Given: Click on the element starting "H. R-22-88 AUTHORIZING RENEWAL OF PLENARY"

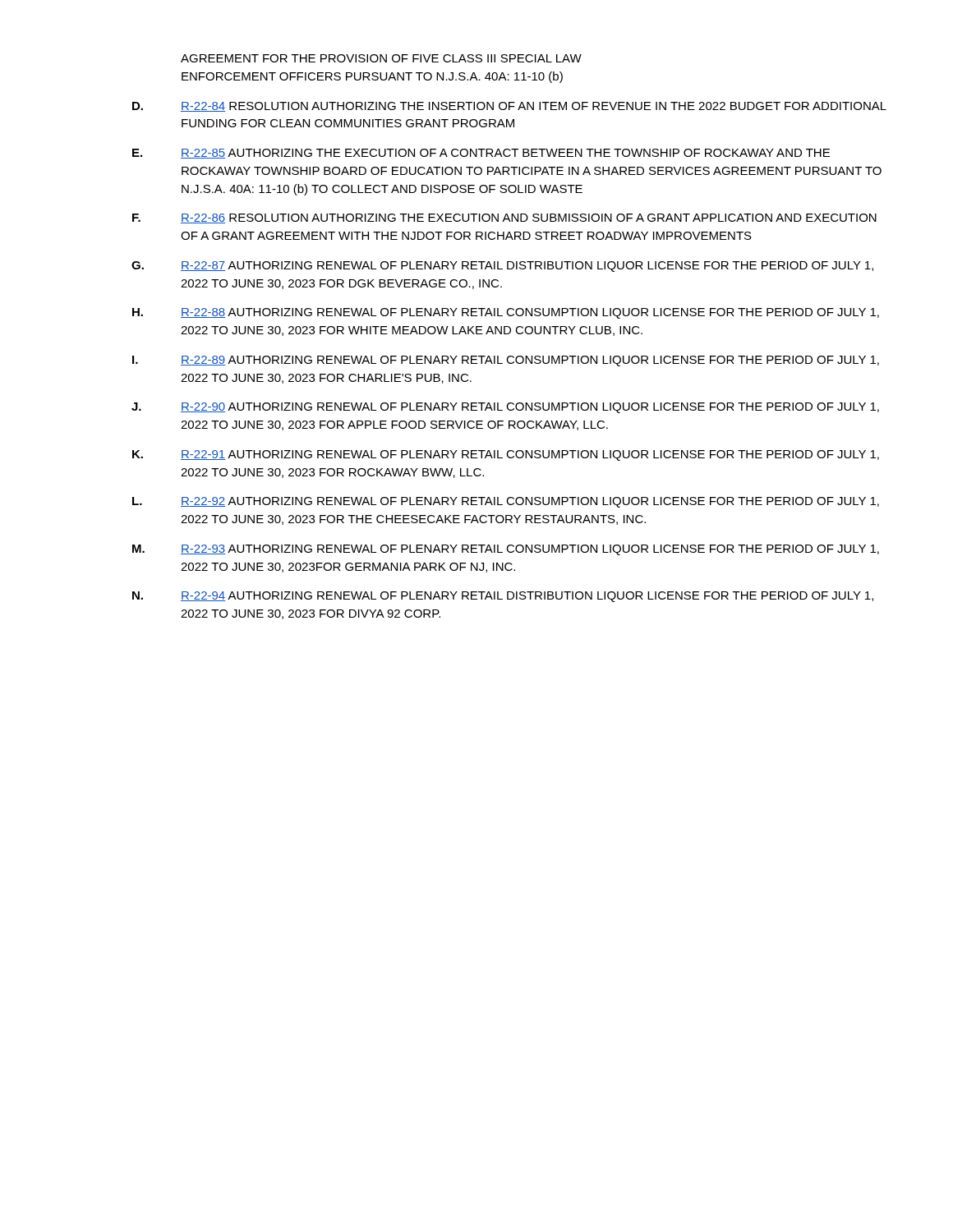Looking at the screenshot, I should click(509, 321).
